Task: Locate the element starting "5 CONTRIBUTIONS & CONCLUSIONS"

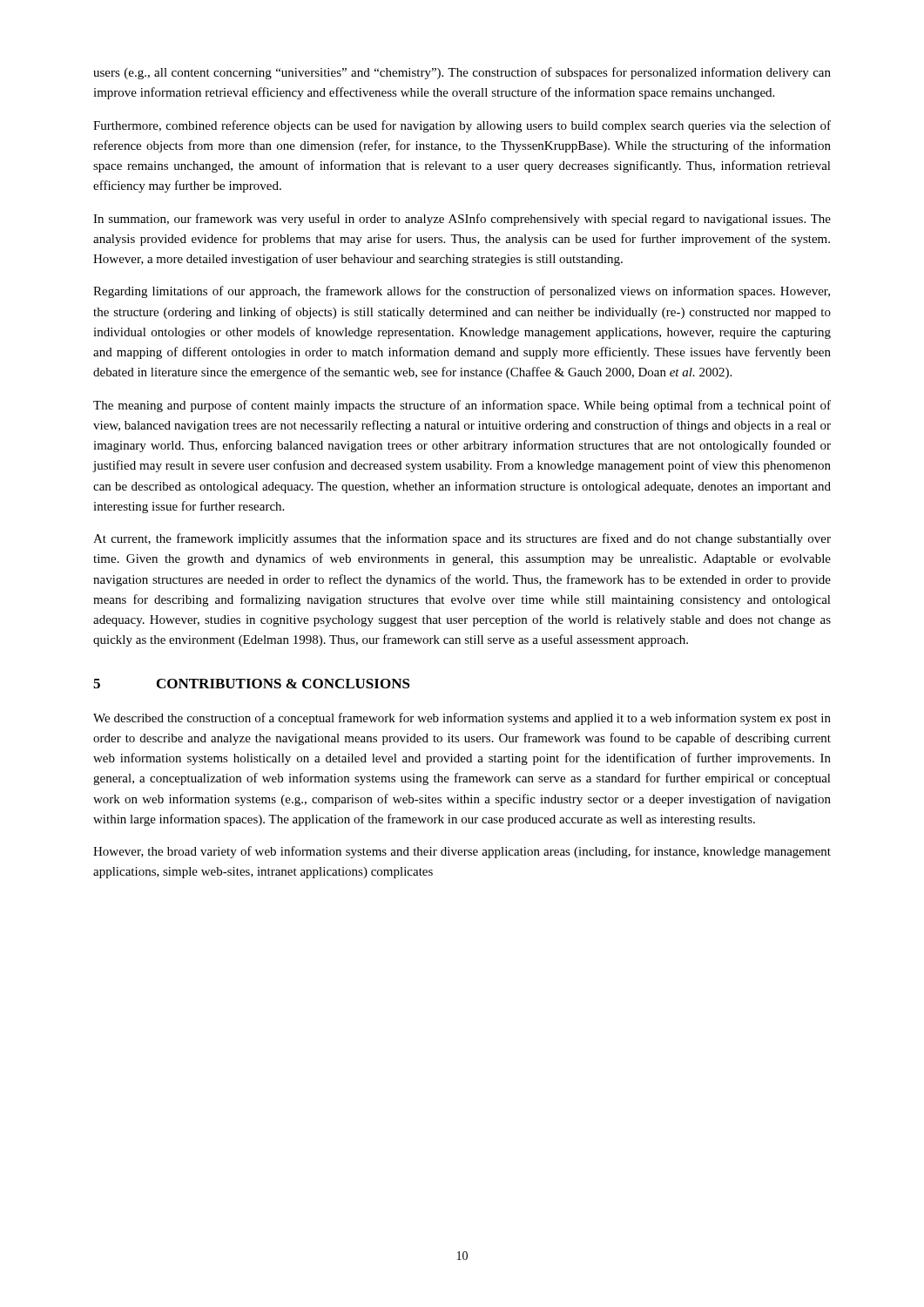Action: [252, 684]
